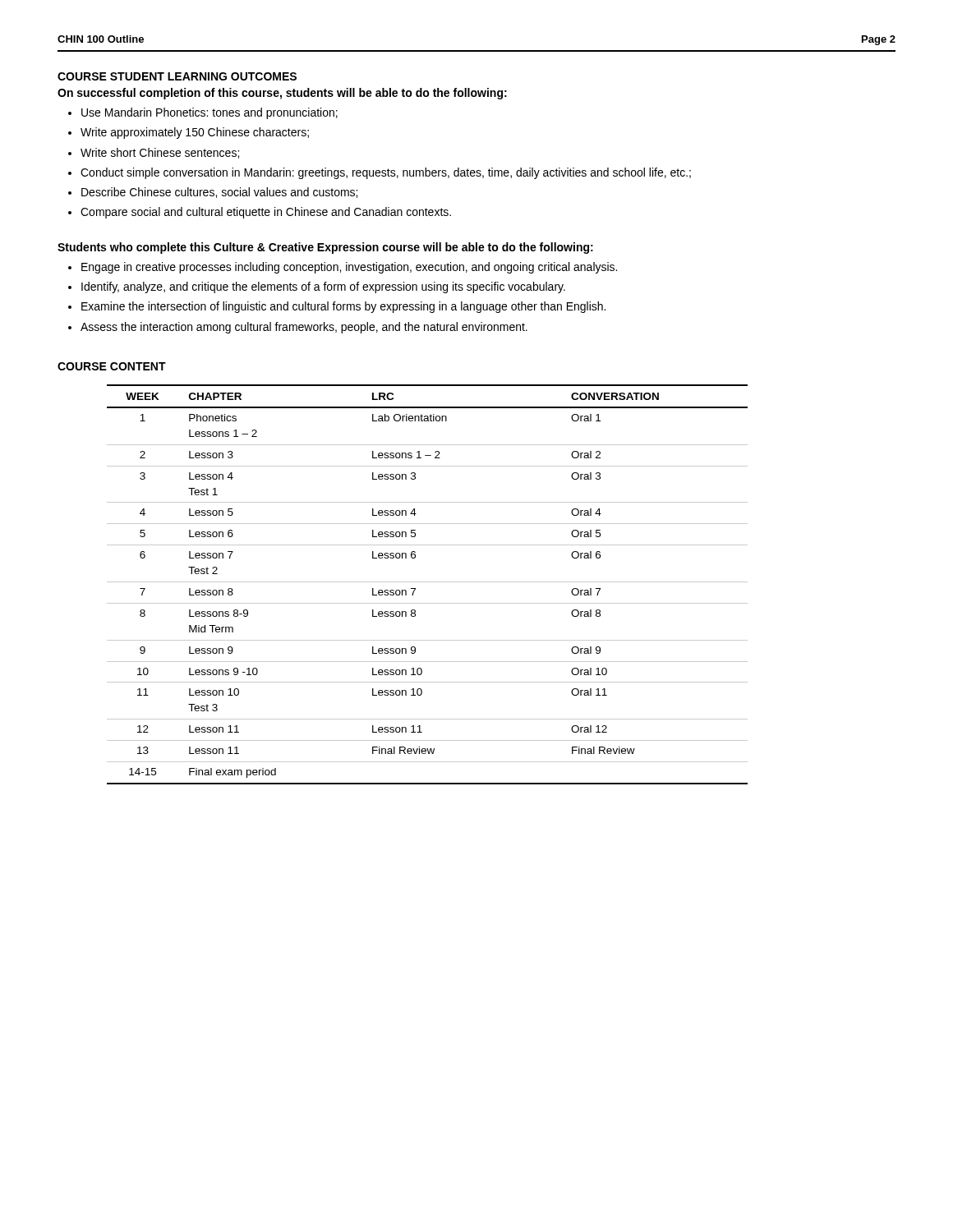This screenshot has height=1232, width=953.
Task: Select the block starting "Assess the interaction among cultural frameworks, people,"
Action: [304, 327]
